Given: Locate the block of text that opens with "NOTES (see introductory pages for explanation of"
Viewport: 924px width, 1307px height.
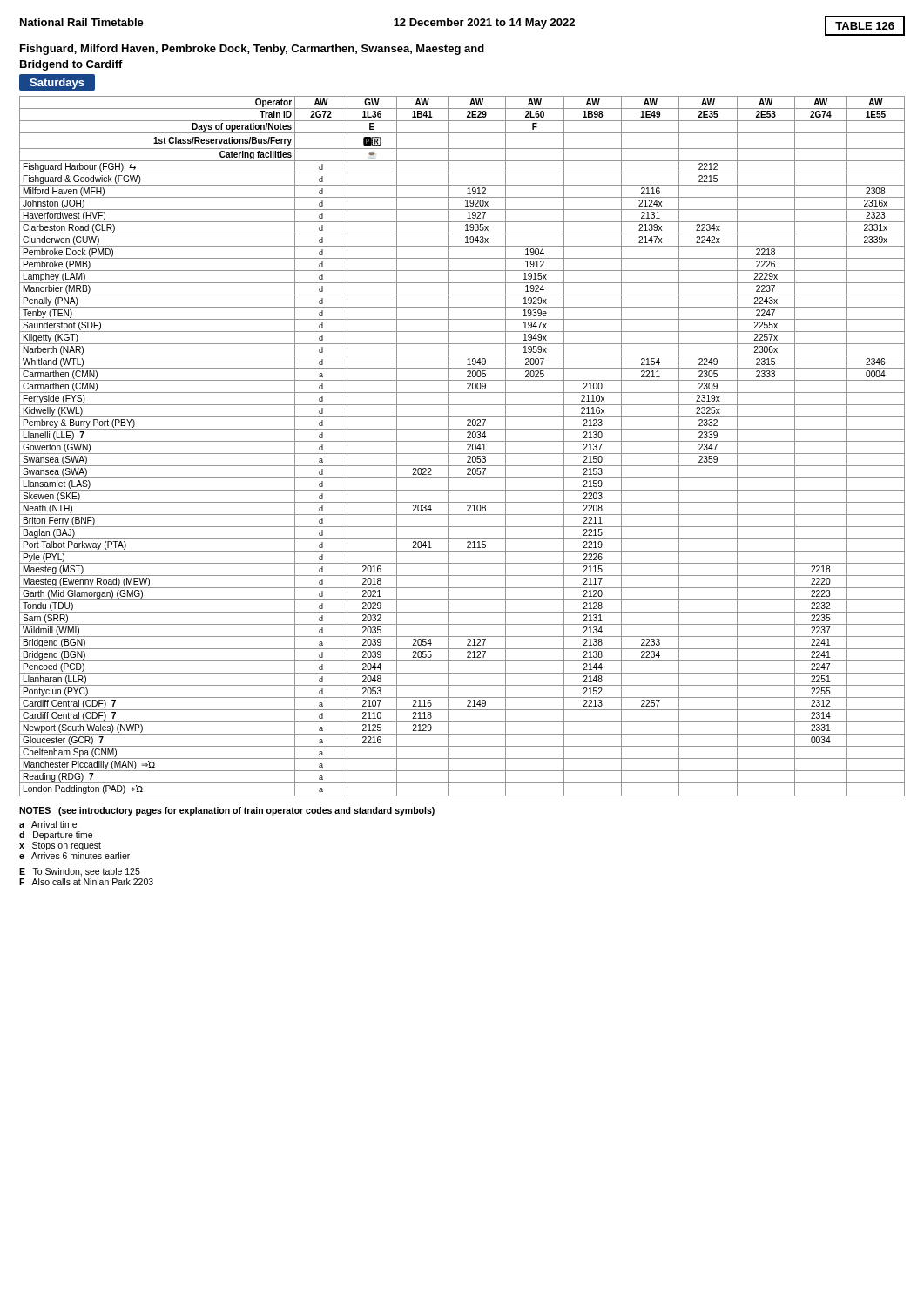Looking at the screenshot, I should (227, 810).
